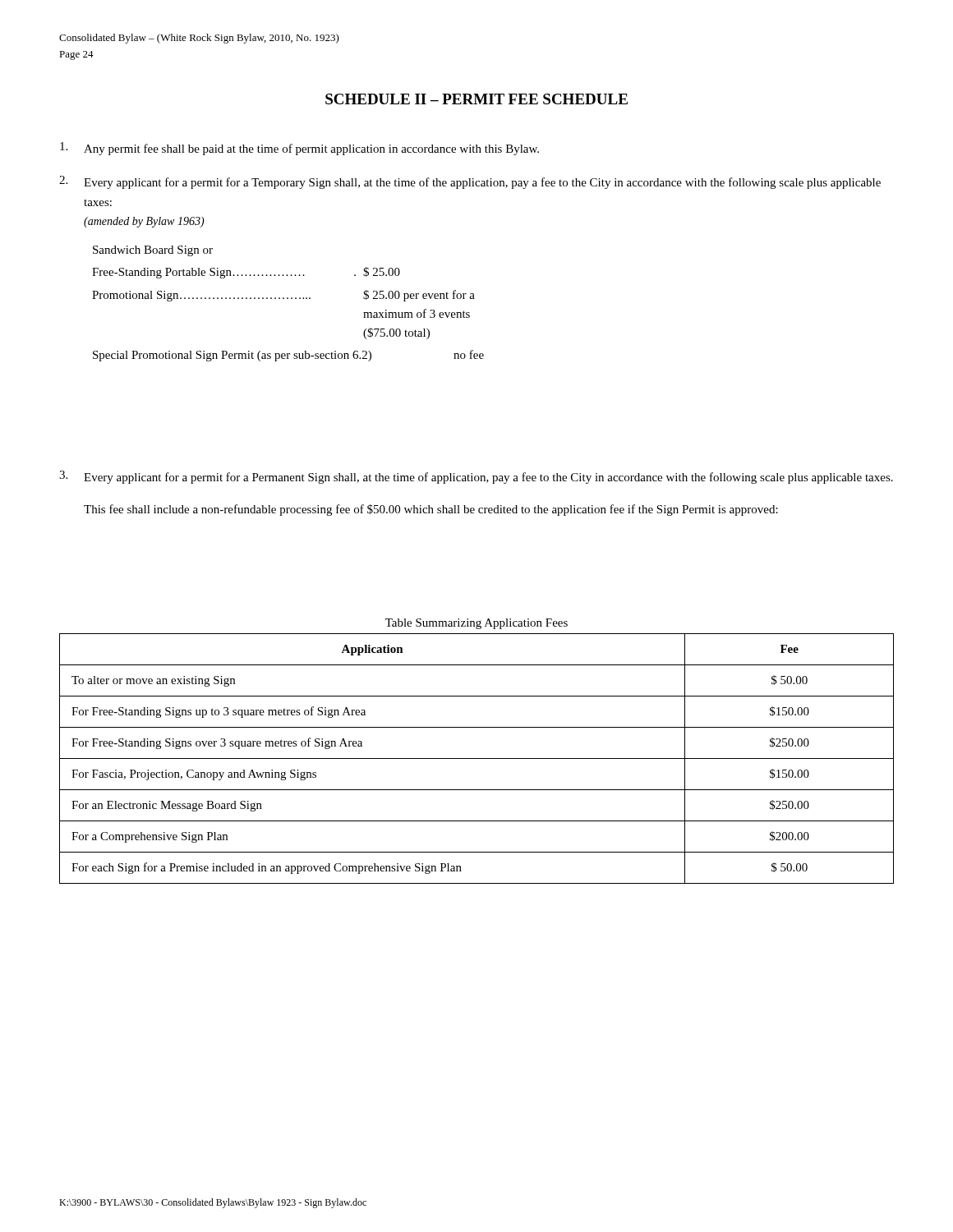The height and width of the screenshot is (1232, 953).
Task: Click on the element starting "Table Summarizing Application"
Action: point(476,623)
